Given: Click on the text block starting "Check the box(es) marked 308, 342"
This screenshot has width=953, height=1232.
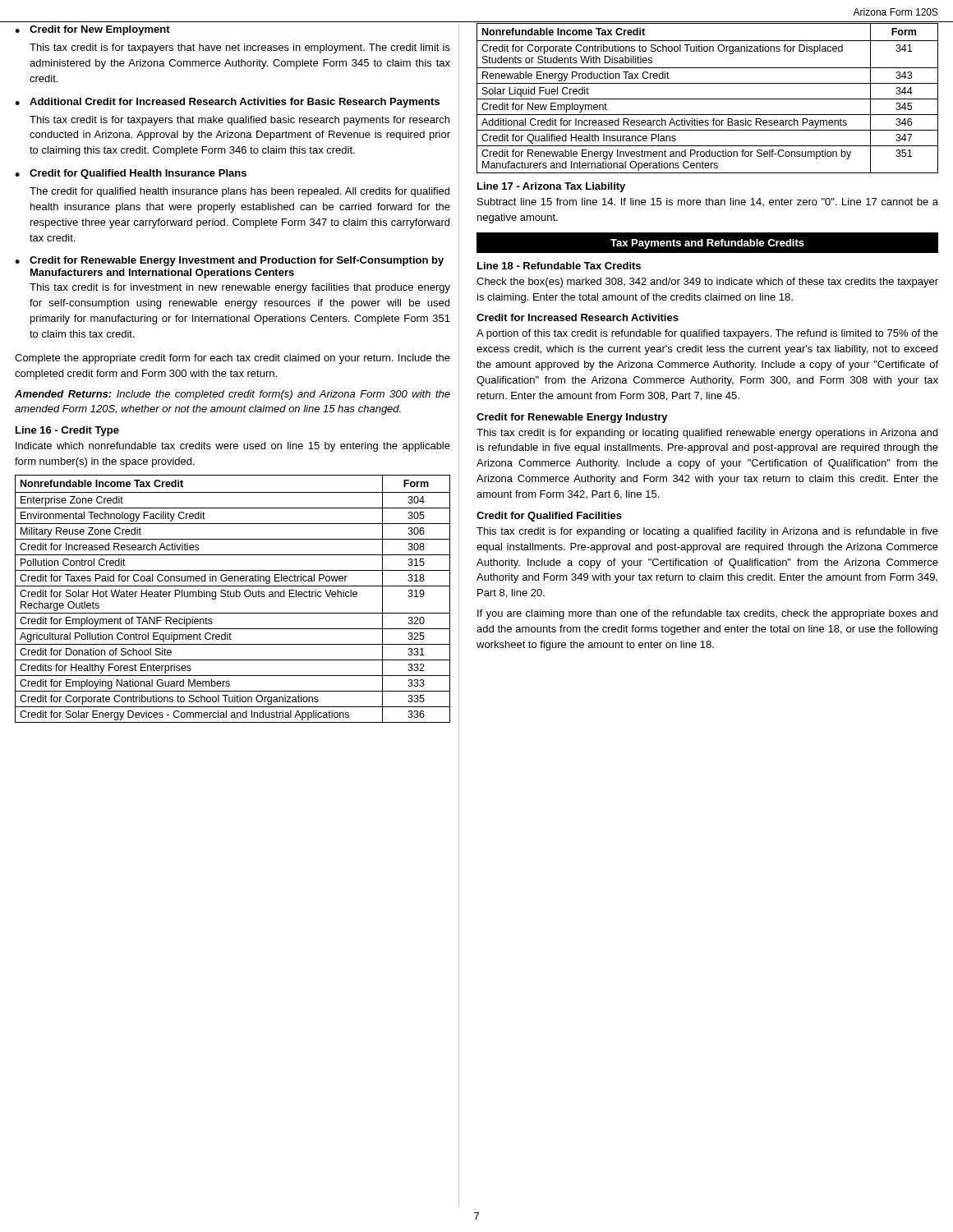Looking at the screenshot, I should [707, 289].
